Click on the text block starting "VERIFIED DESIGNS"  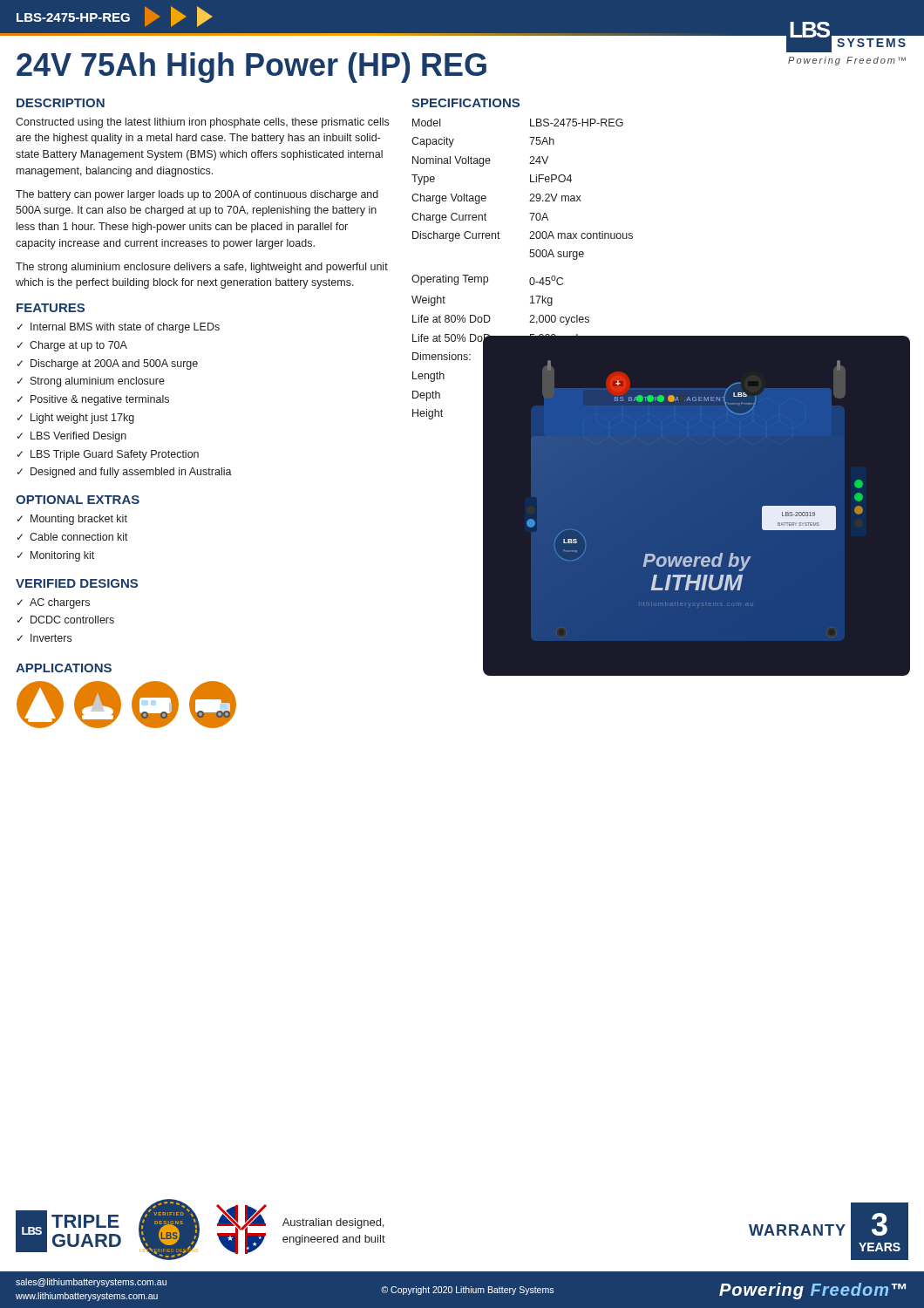(x=77, y=583)
